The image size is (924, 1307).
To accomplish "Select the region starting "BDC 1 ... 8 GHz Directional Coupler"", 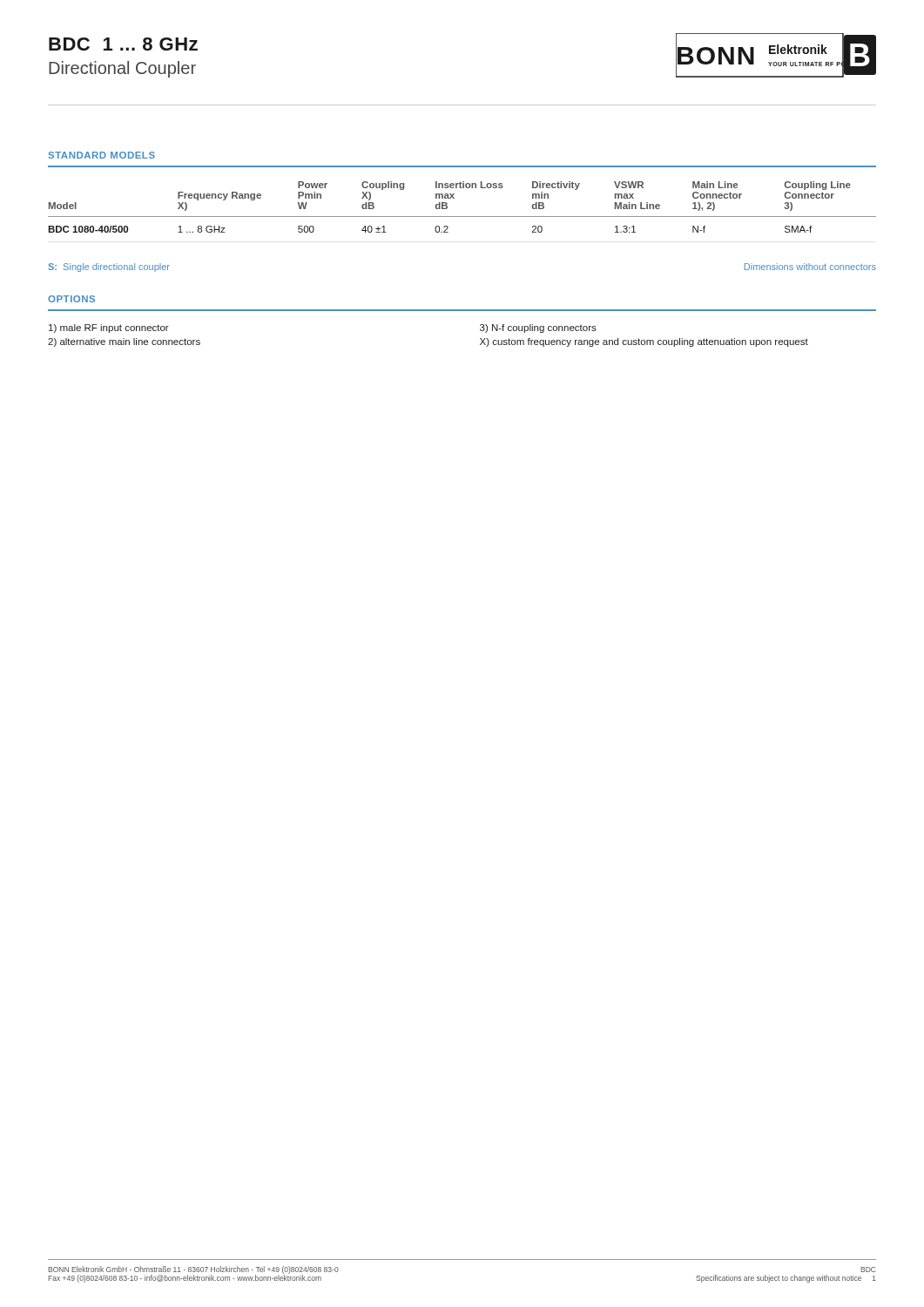I will (x=123, y=56).
